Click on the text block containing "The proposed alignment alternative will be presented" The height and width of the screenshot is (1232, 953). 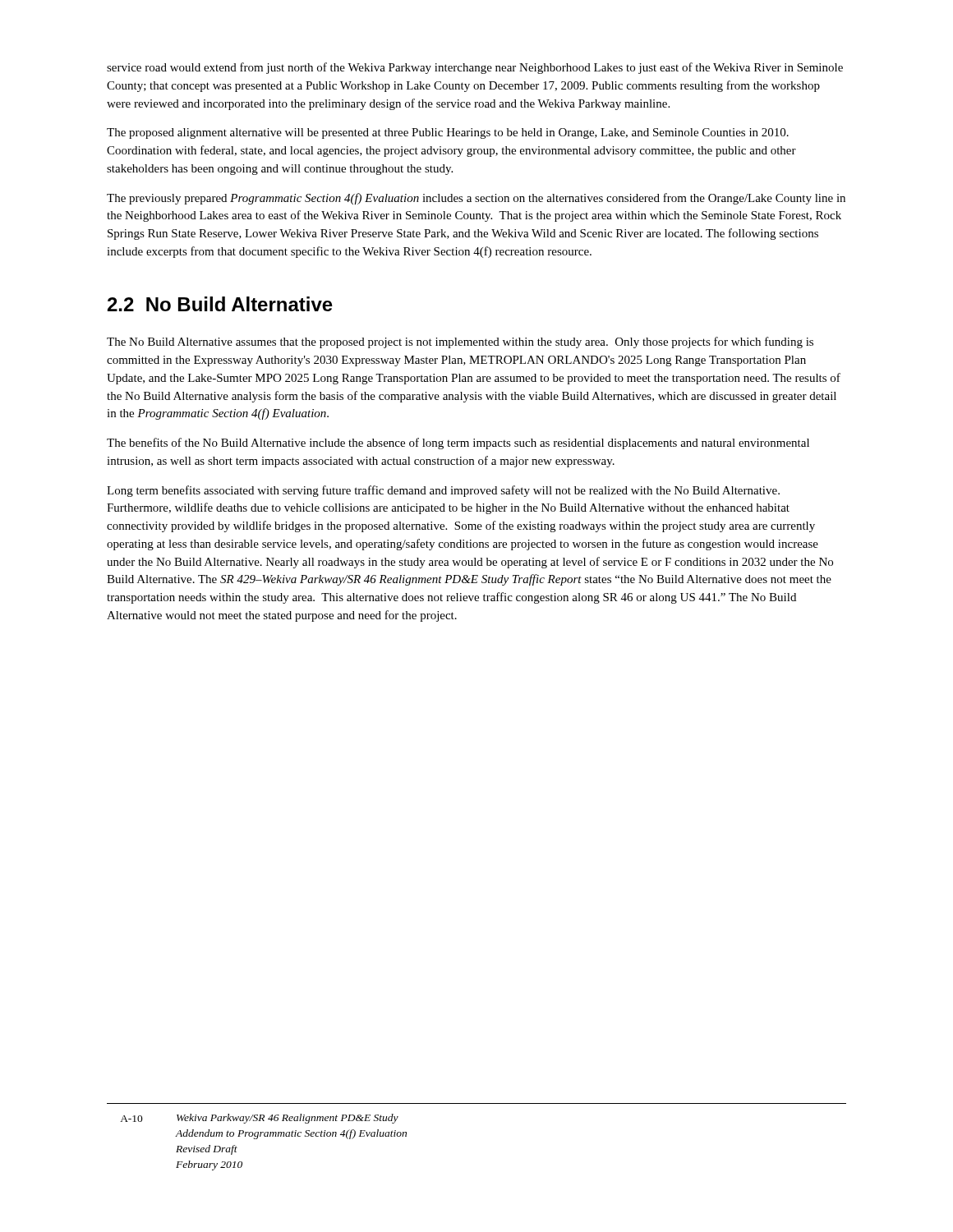coord(451,150)
